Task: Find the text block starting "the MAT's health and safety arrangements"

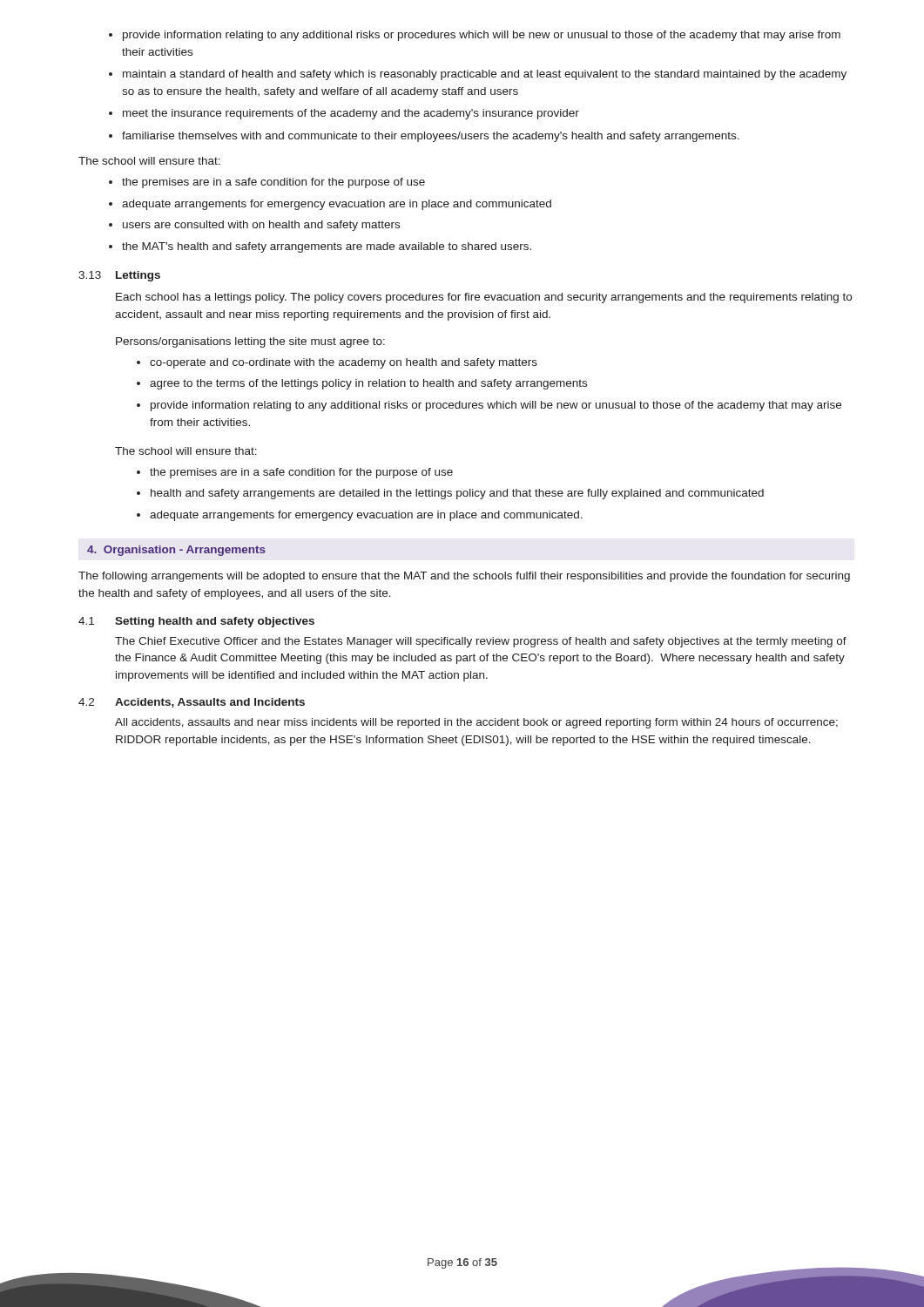Action: (x=479, y=246)
